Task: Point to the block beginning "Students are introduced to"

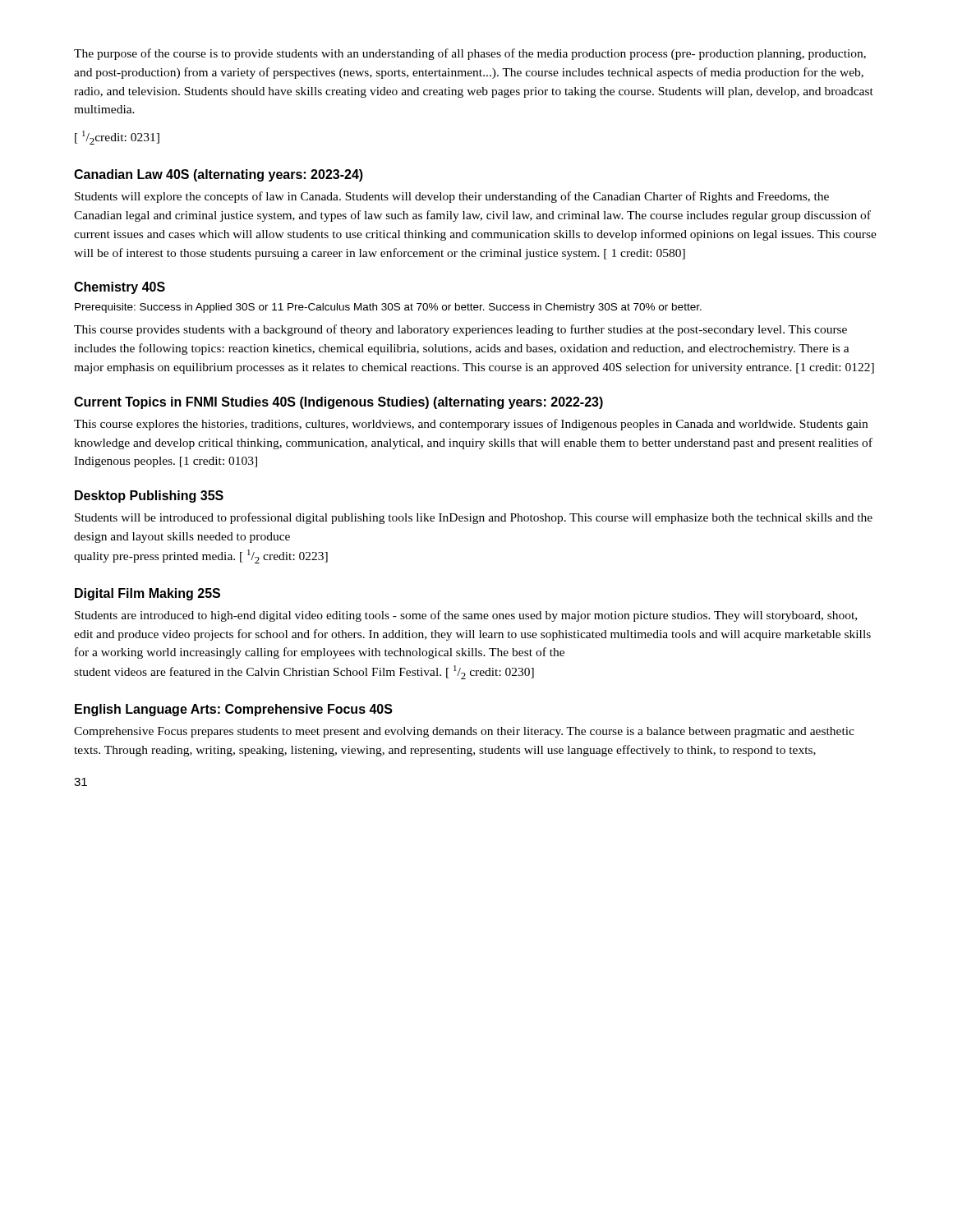Action: [x=472, y=645]
